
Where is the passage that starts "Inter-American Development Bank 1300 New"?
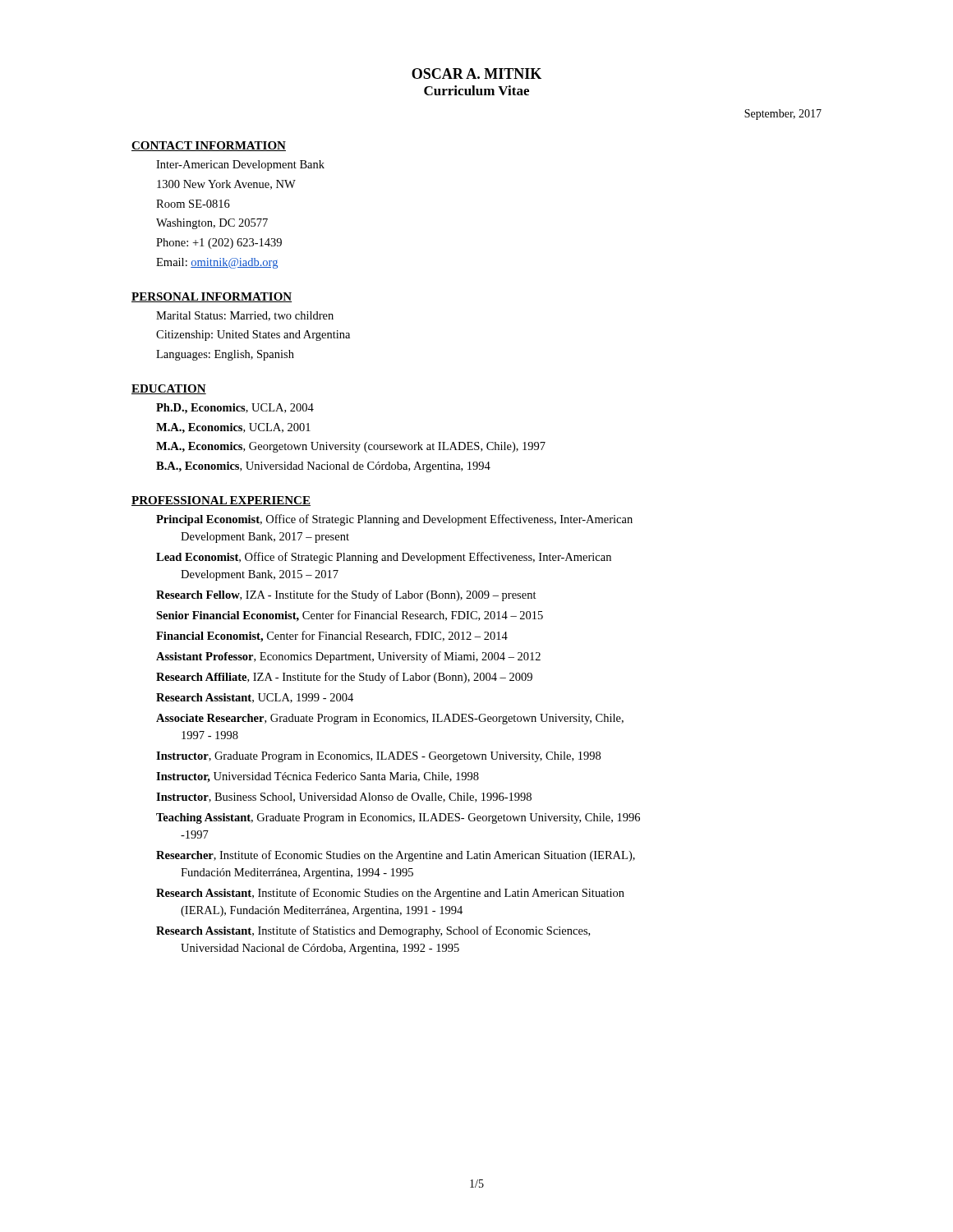(240, 165)
